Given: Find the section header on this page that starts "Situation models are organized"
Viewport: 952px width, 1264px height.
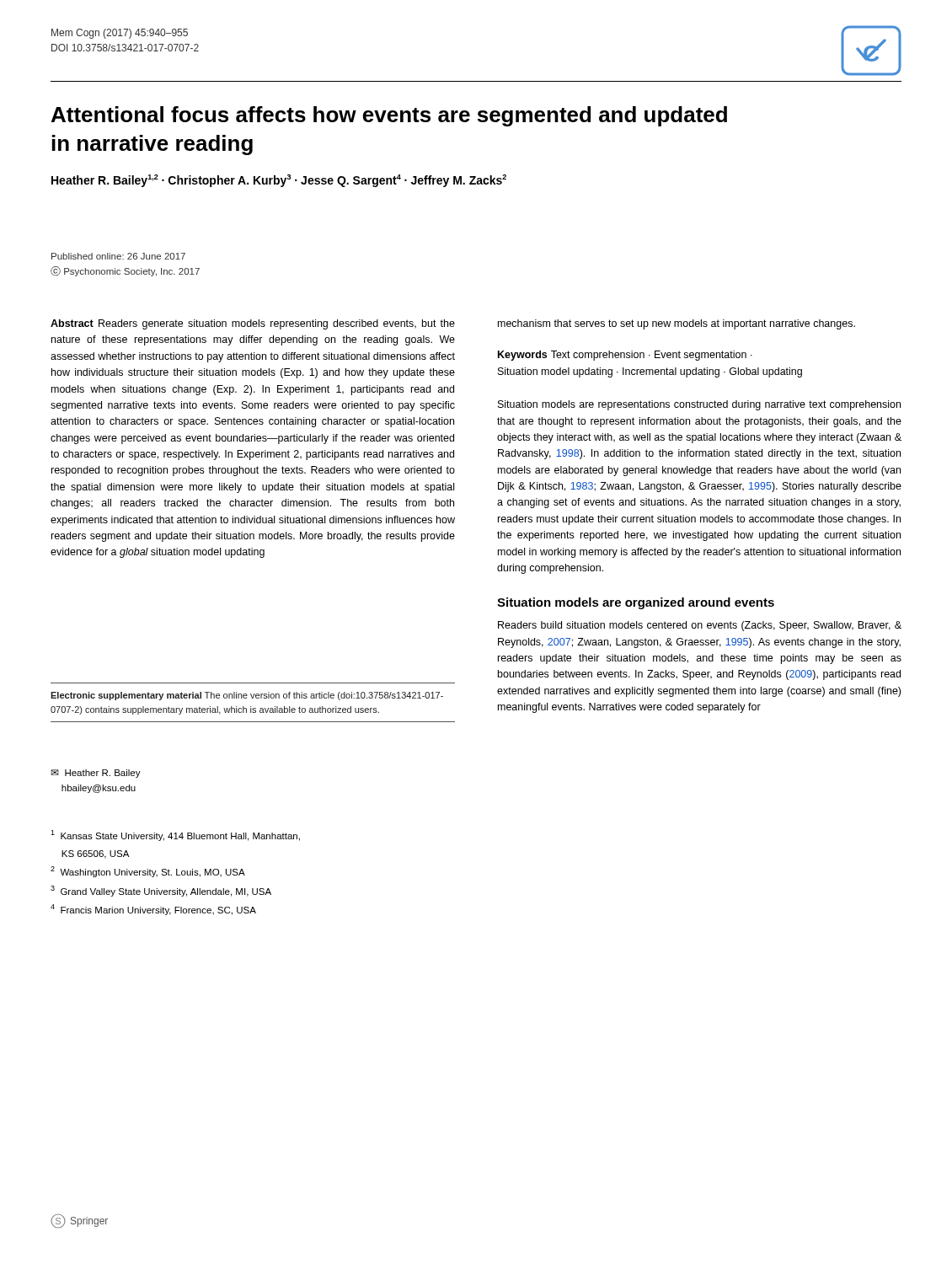Looking at the screenshot, I should 636,602.
